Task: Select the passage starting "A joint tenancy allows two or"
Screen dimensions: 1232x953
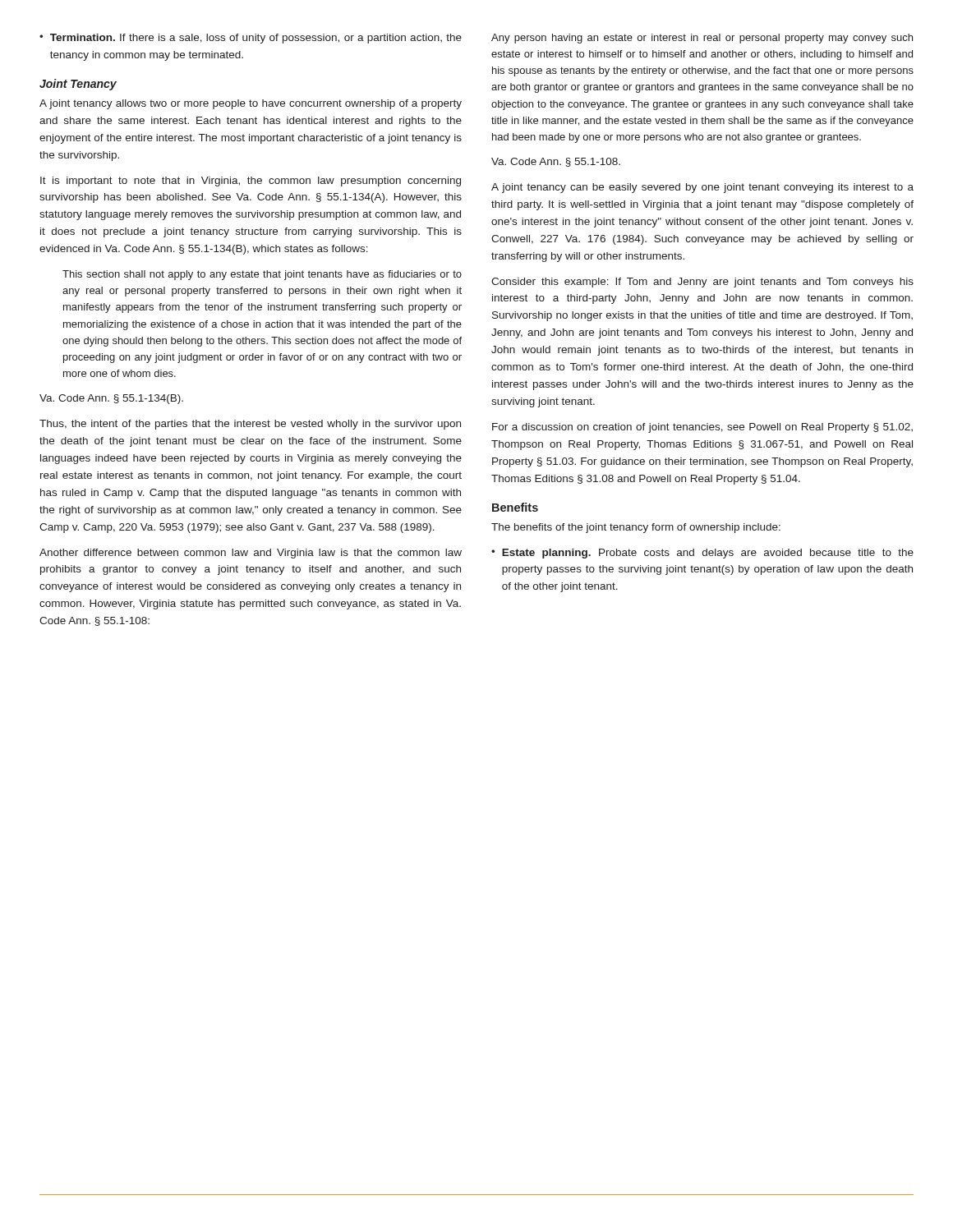Action: pyautogui.click(x=251, y=129)
